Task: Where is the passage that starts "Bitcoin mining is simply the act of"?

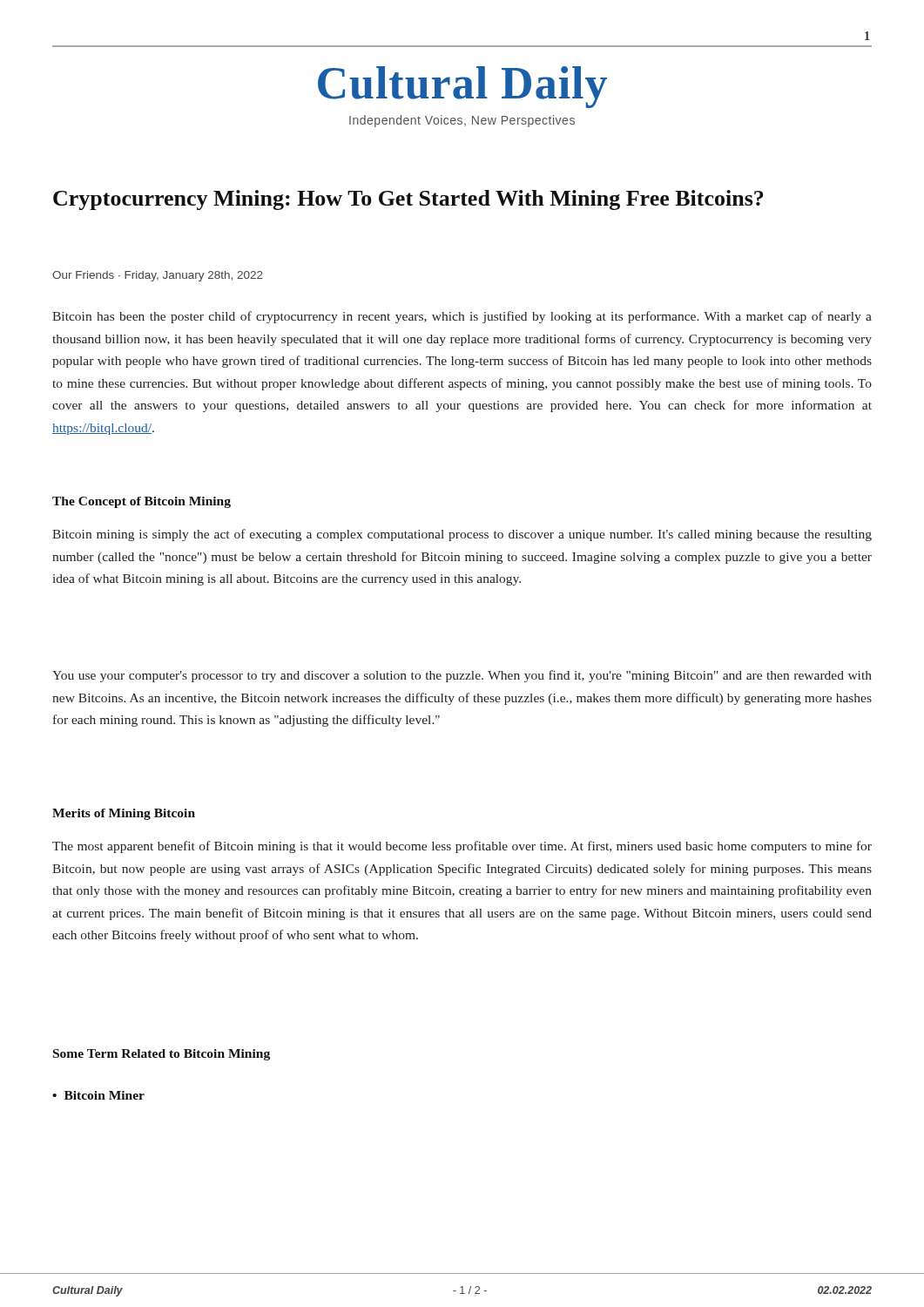Action: [462, 556]
